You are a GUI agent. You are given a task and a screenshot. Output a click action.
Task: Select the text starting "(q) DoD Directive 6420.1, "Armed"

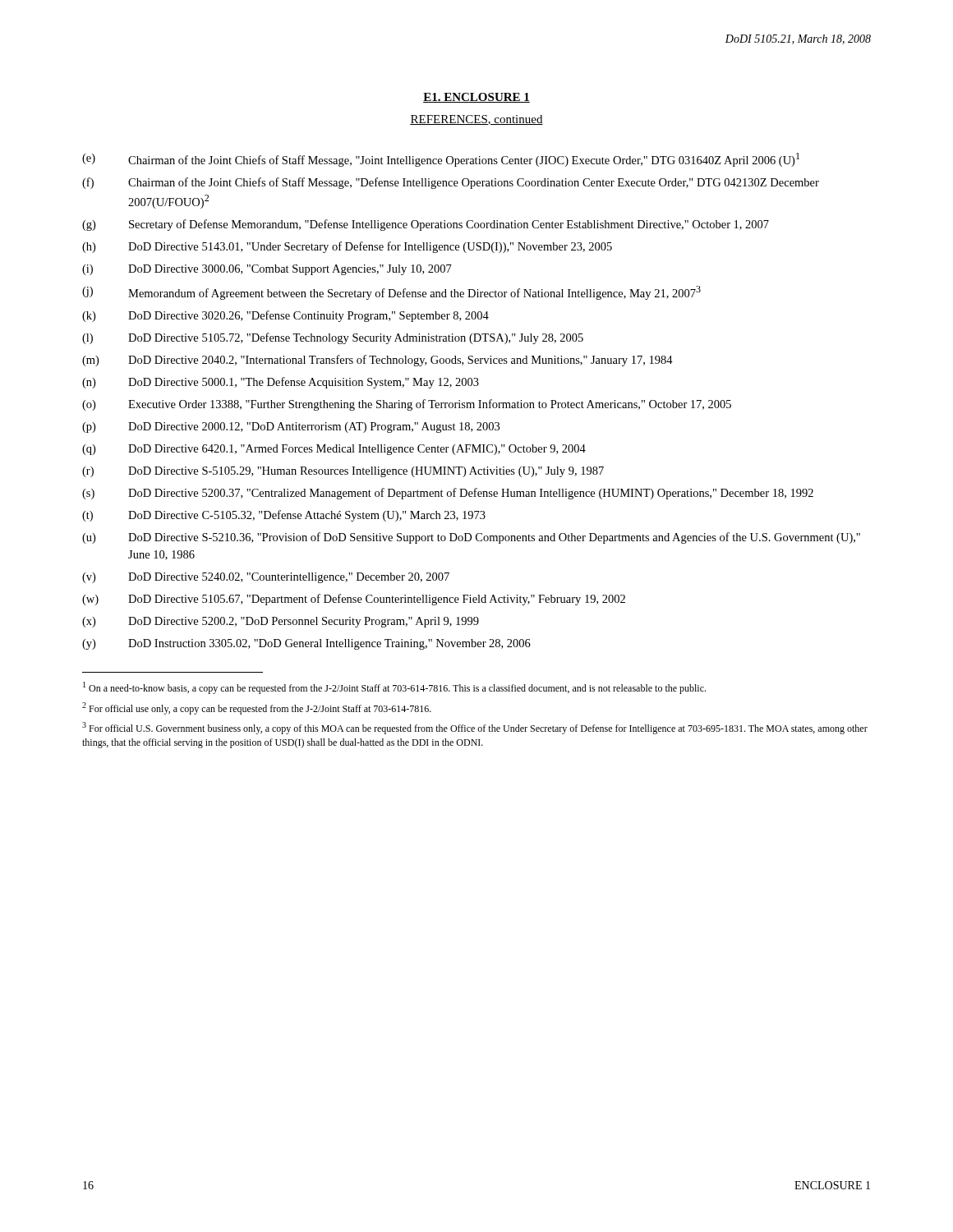(x=476, y=449)
